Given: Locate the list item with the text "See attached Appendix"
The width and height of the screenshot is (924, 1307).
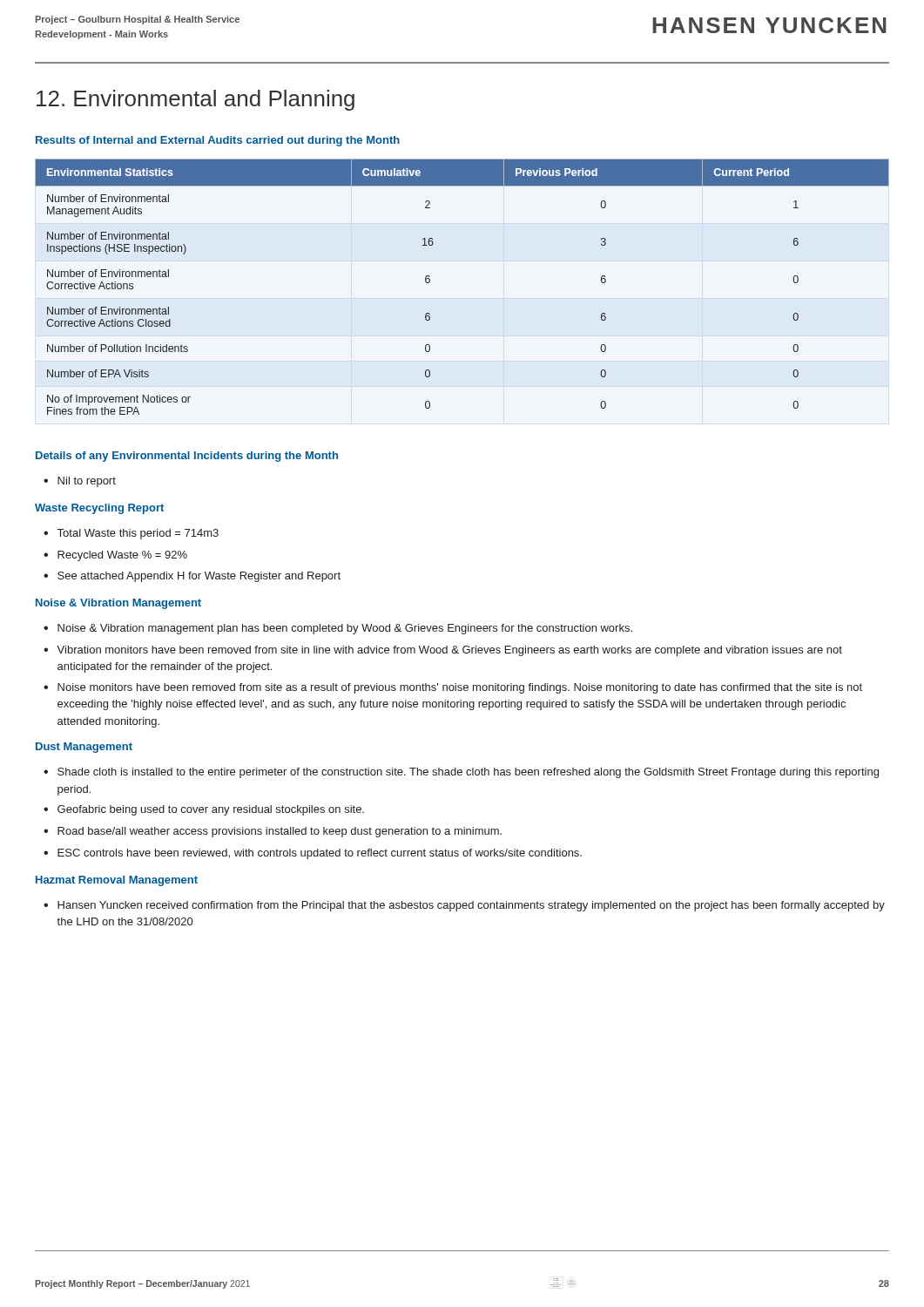Looking at the screenshot, I should pyautogui.click(x=192, y=577).
